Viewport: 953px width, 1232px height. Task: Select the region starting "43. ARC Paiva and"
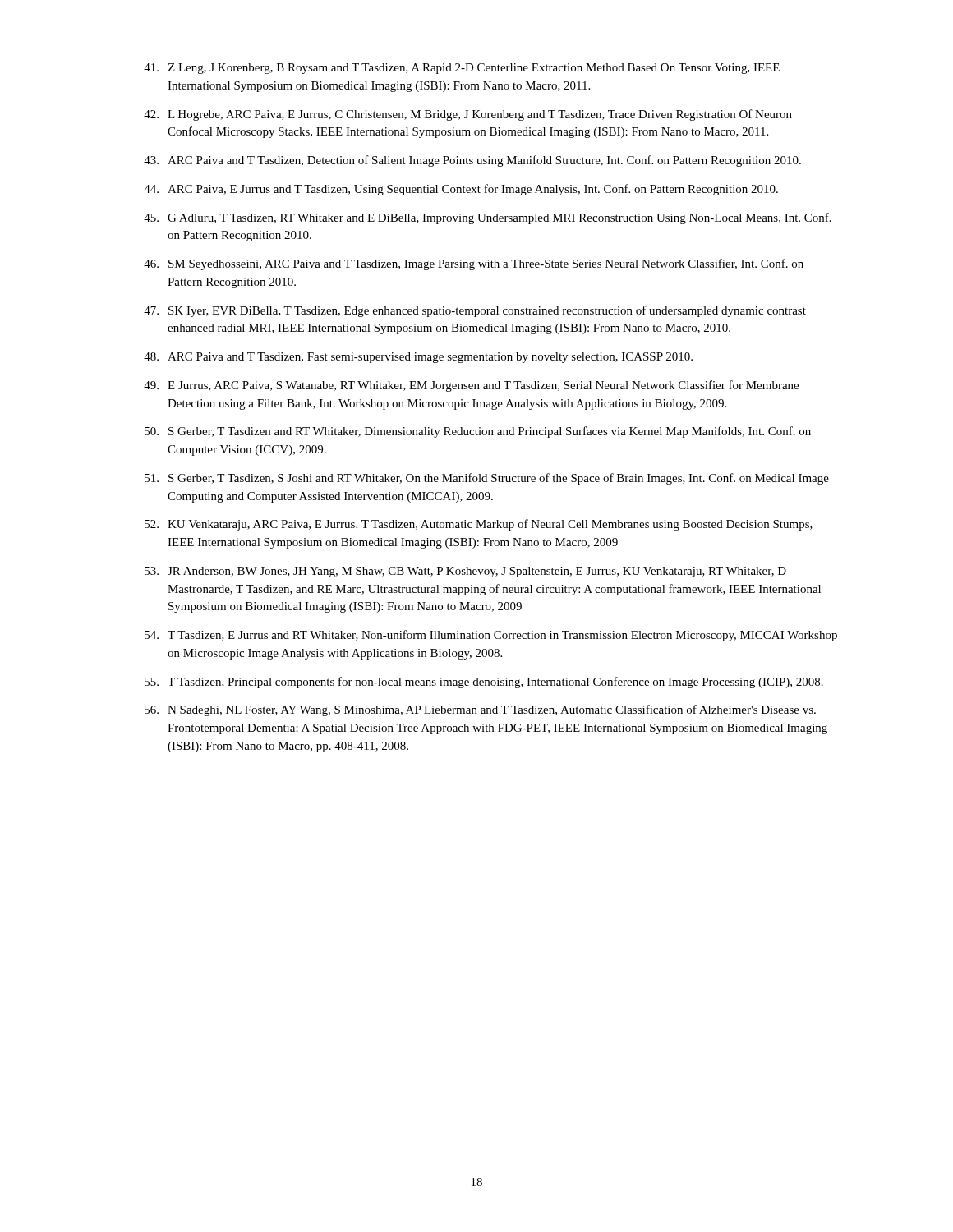(476, 161)
